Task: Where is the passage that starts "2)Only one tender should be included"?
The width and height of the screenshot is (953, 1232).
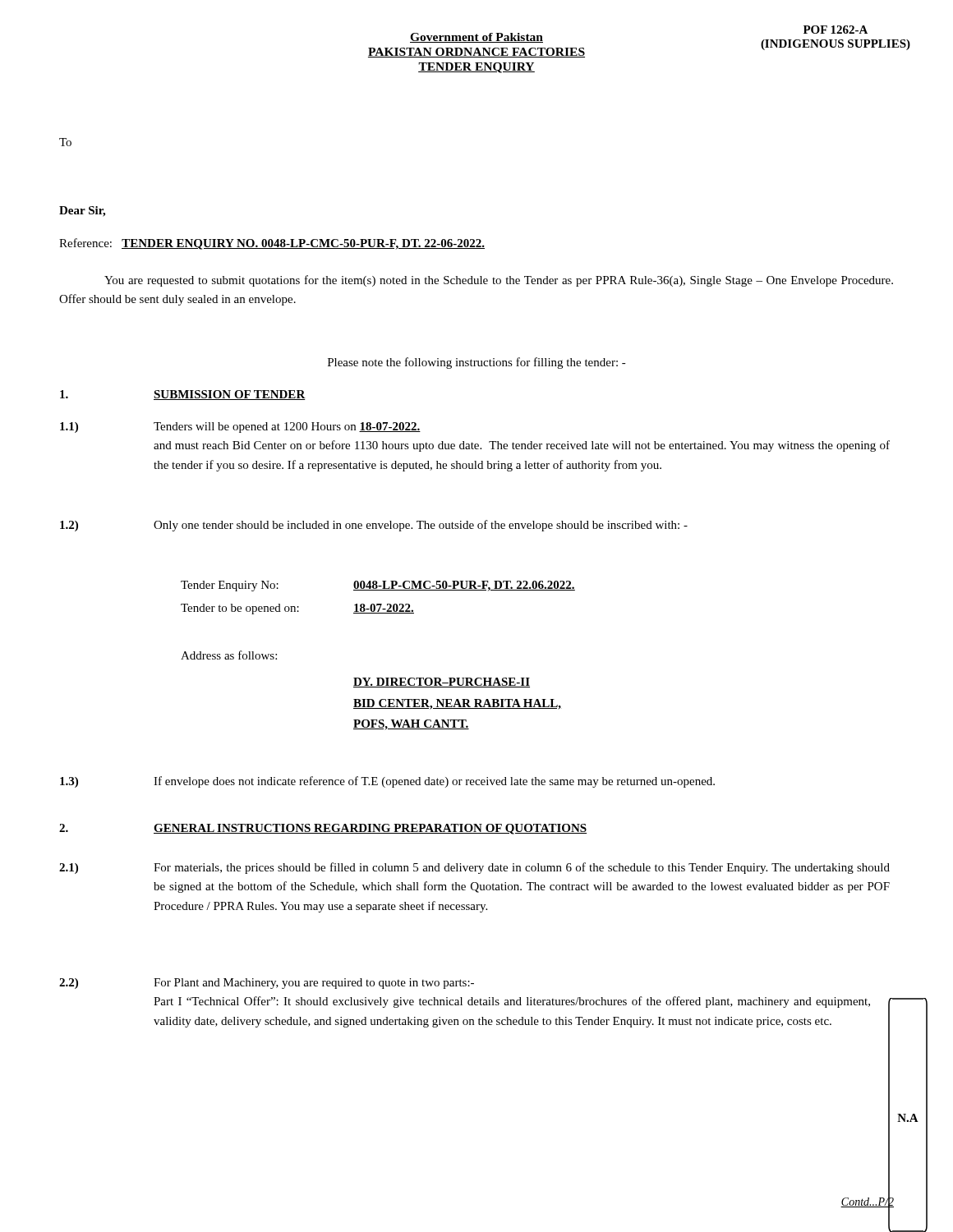Action: [x=474, y=525]
